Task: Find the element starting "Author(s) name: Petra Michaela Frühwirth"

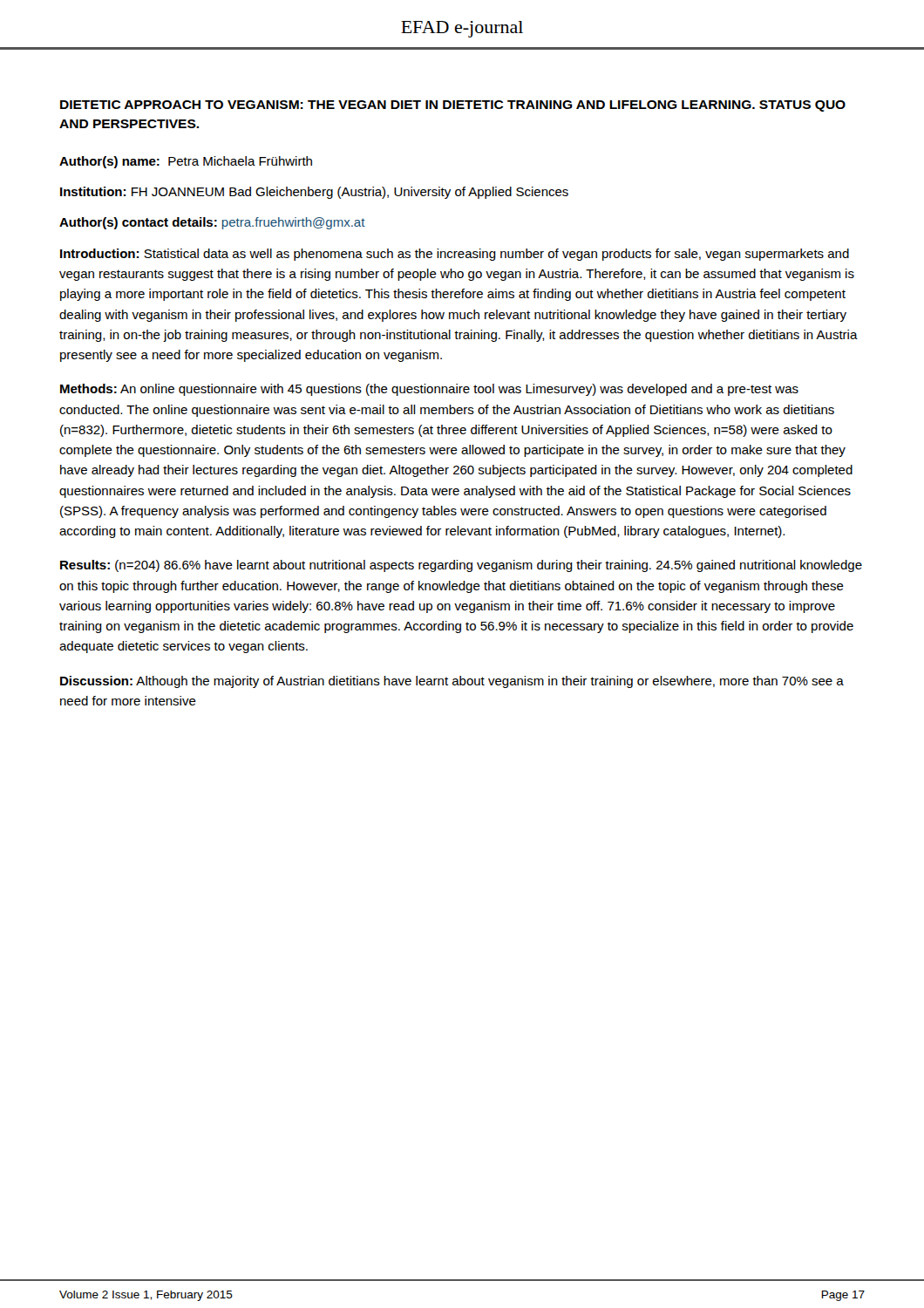Action: coord(186,161)
